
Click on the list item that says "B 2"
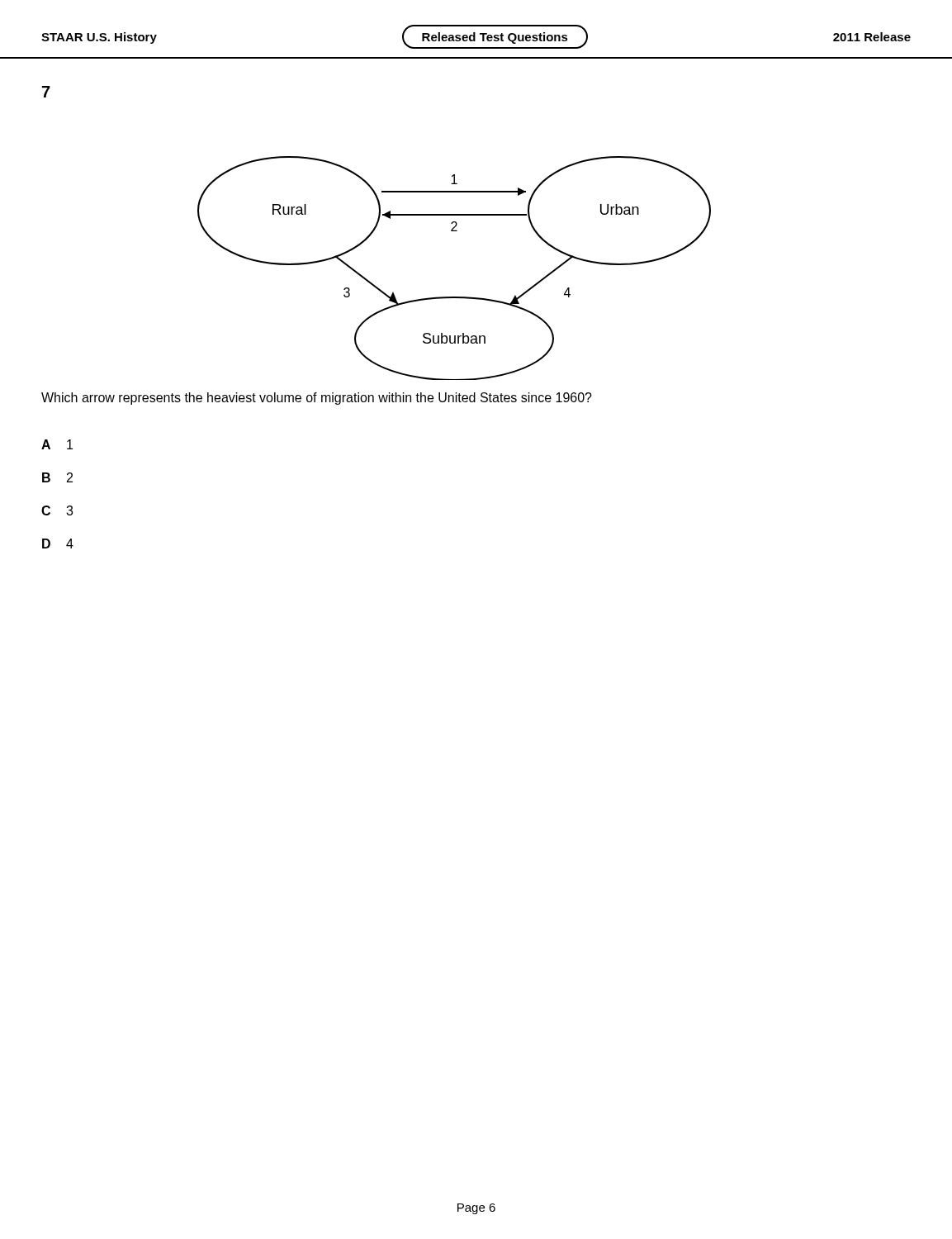click(57, 478)
